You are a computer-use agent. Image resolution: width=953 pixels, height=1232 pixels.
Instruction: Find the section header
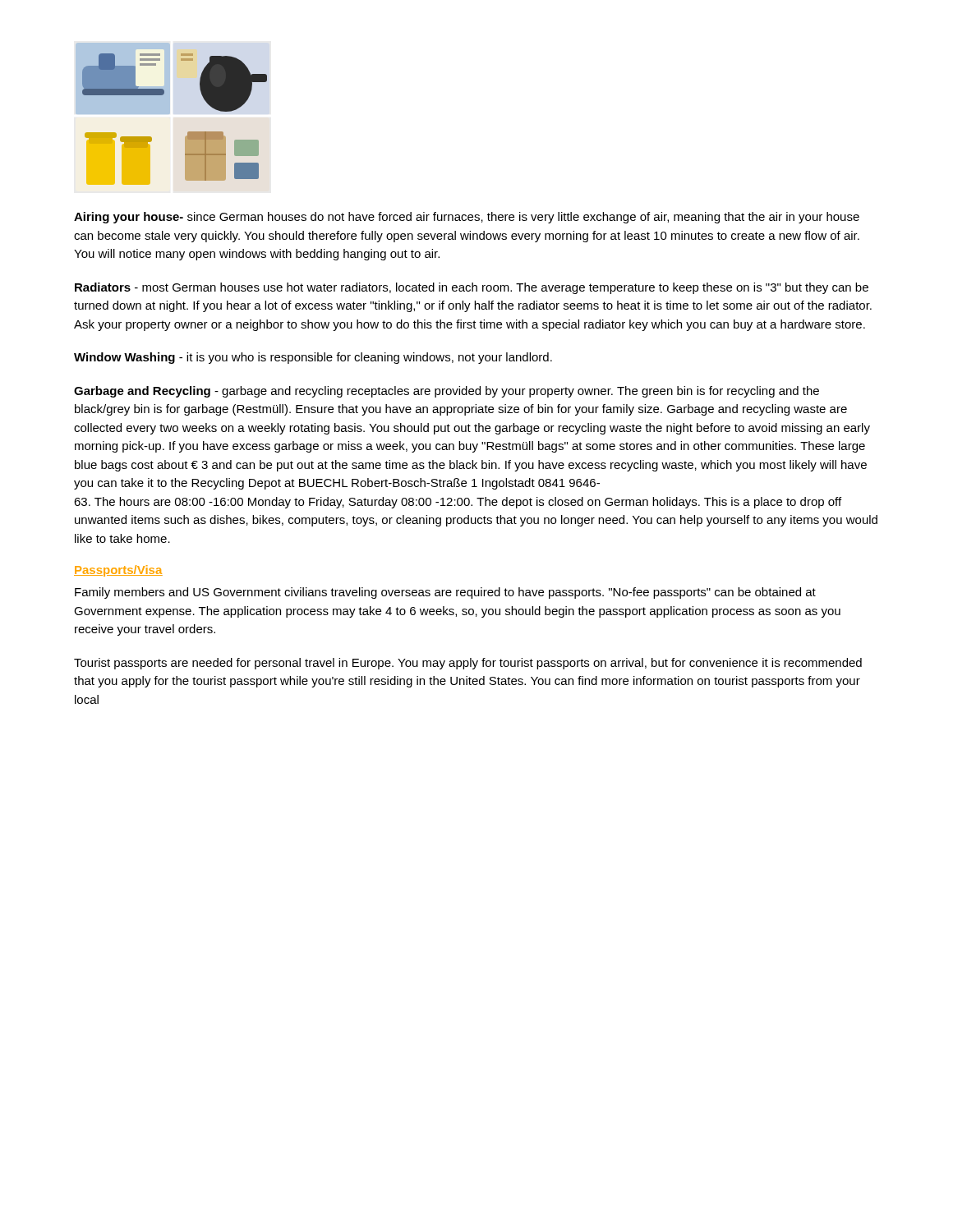pos(118,570)
